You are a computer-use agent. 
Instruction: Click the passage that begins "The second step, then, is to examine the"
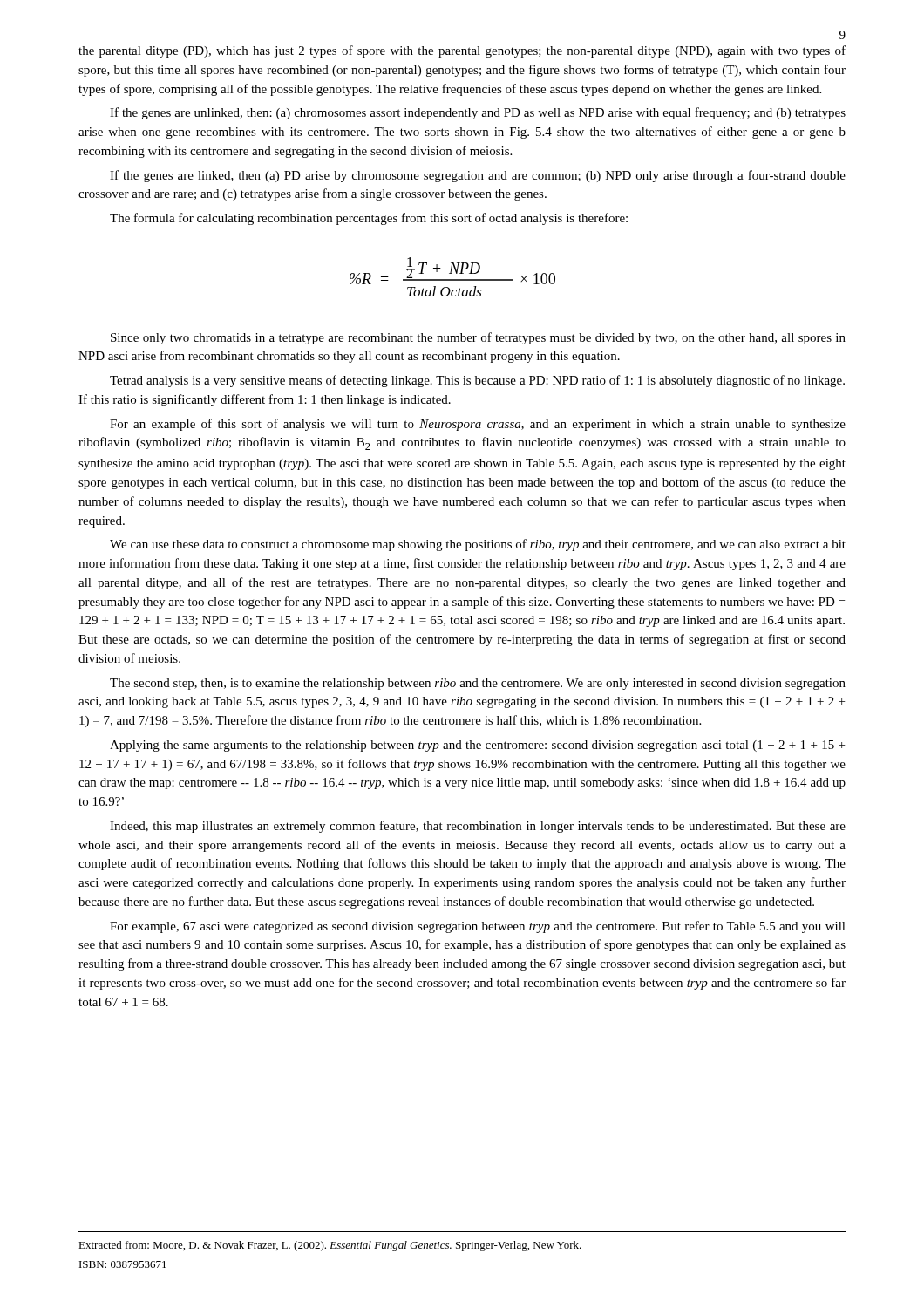coord(462,702)
